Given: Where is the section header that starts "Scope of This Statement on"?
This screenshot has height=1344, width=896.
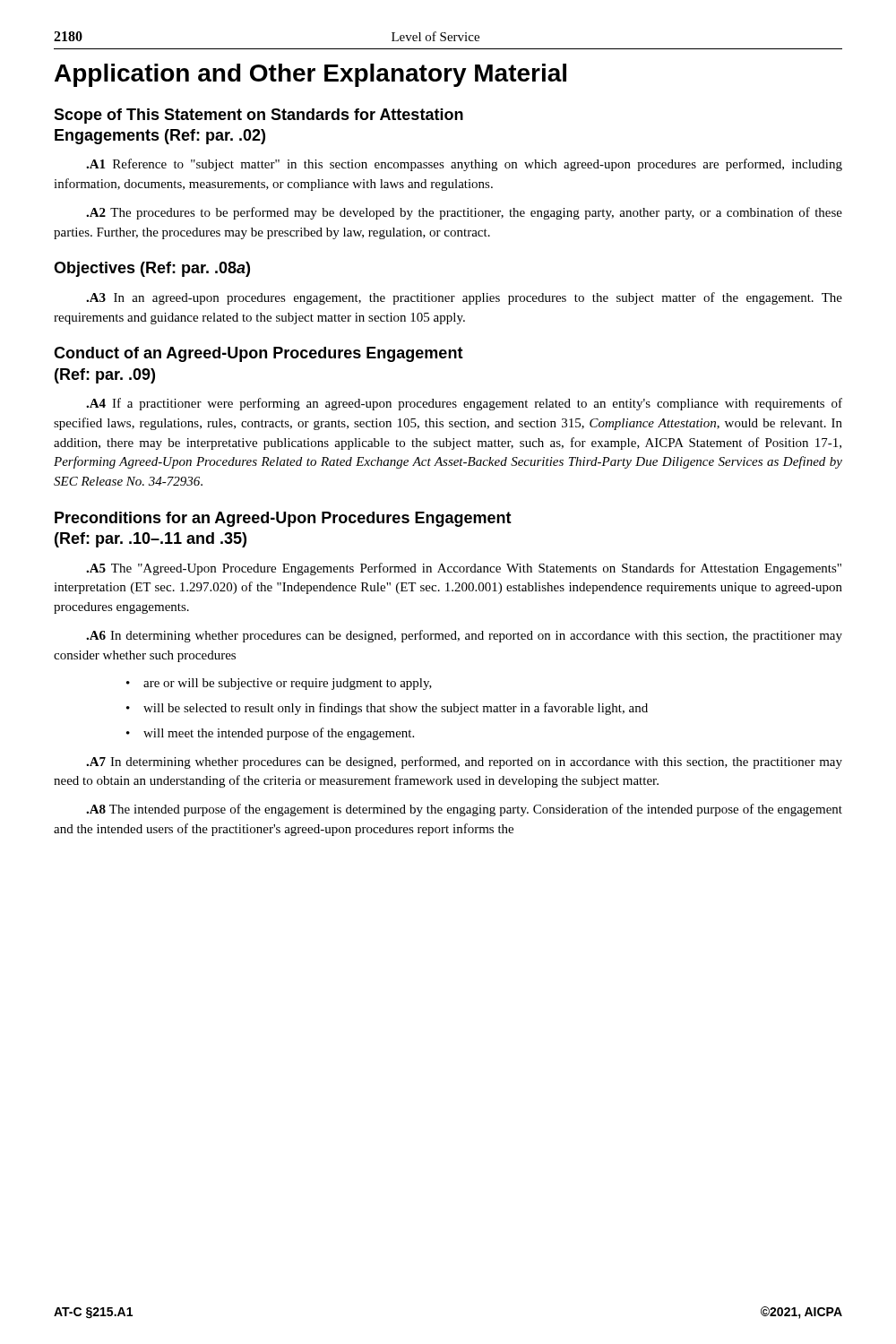Looking at the screenshot, I should (x=448, y=125).
